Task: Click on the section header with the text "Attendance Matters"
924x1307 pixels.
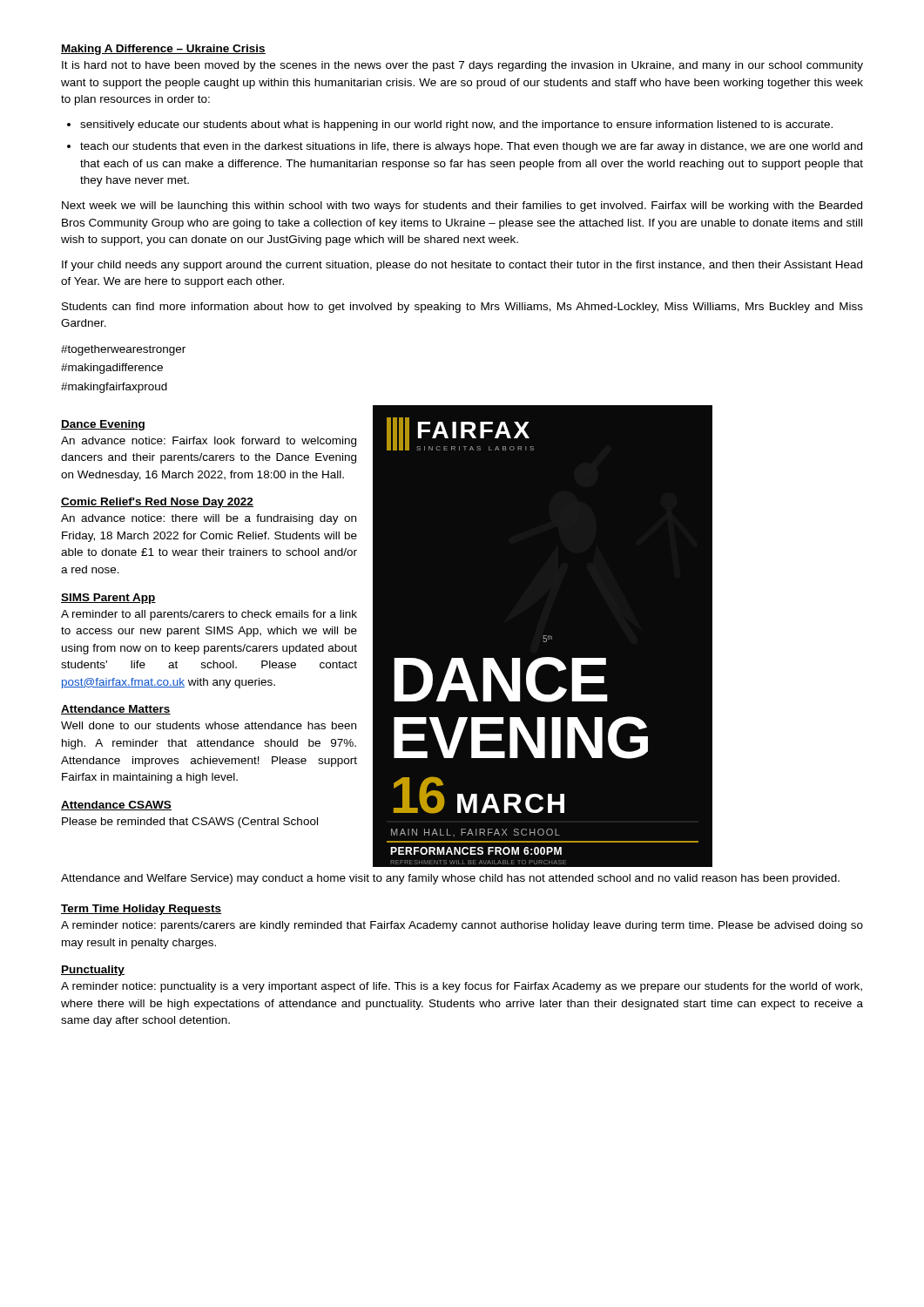Action: (116, 709)
